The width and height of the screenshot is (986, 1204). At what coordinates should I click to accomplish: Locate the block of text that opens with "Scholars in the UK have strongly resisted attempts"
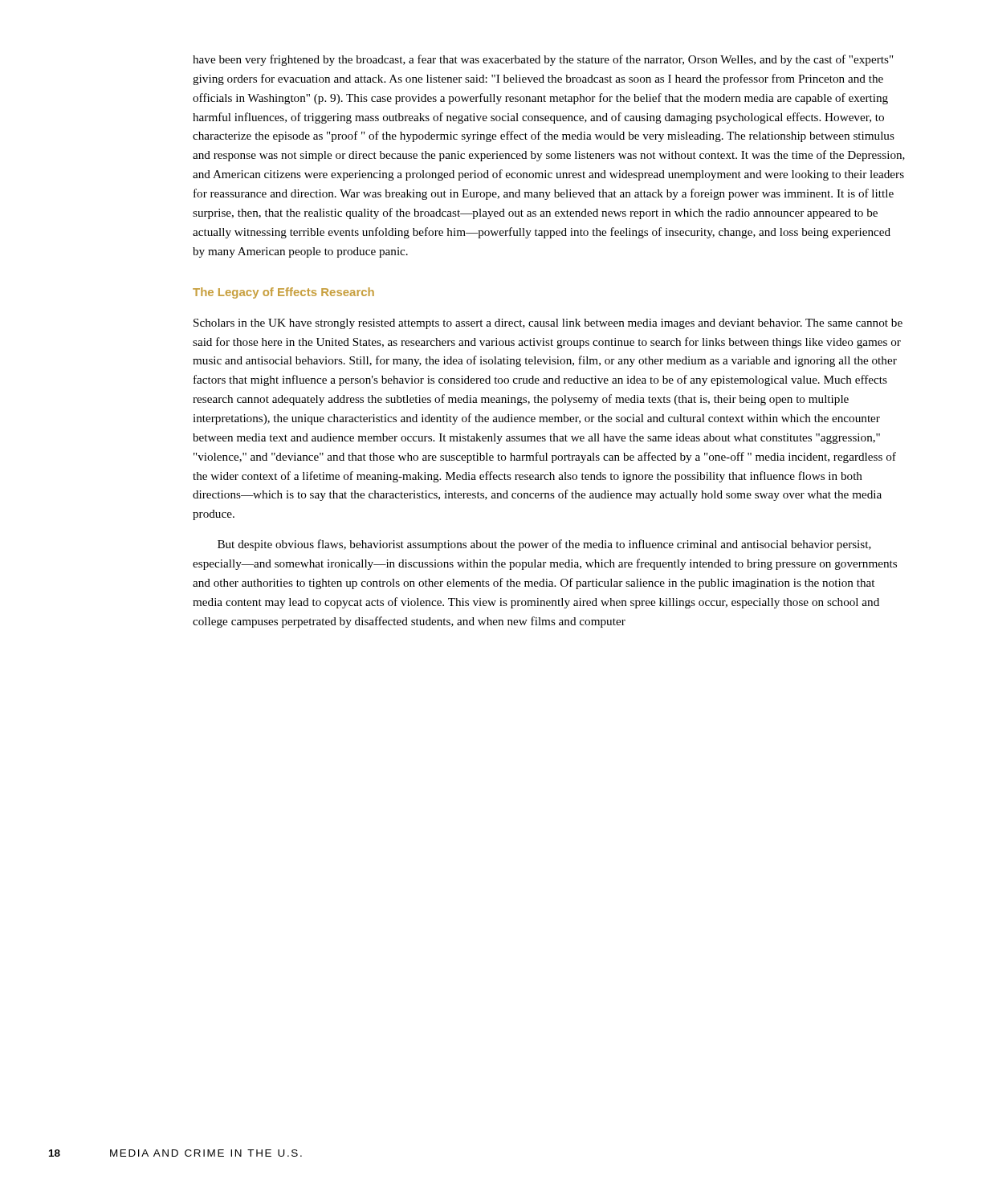(x=548, y=418)
